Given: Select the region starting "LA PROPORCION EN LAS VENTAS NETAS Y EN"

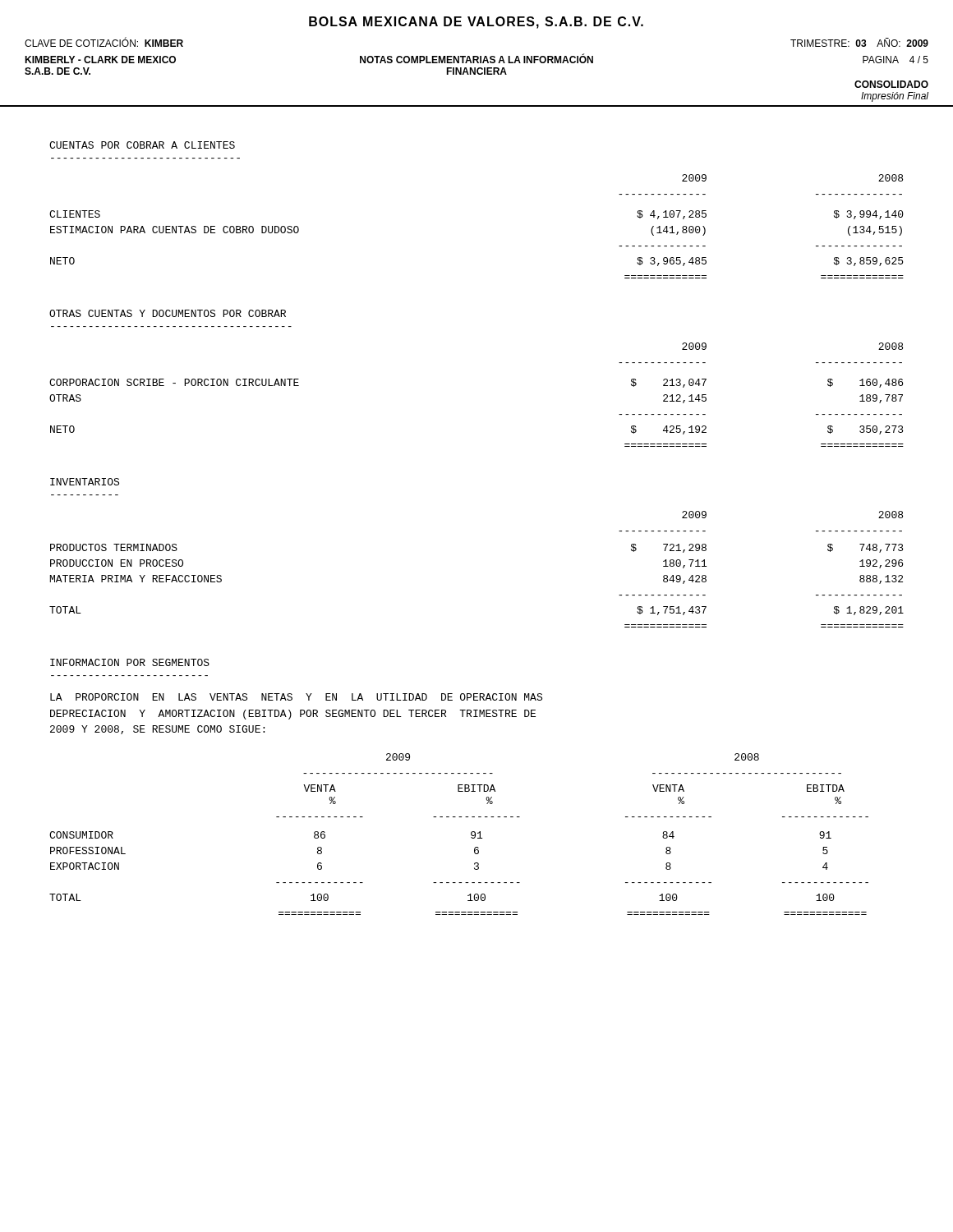Looking at the screenshot, I should pyautogui.click(x=296, y=714).
